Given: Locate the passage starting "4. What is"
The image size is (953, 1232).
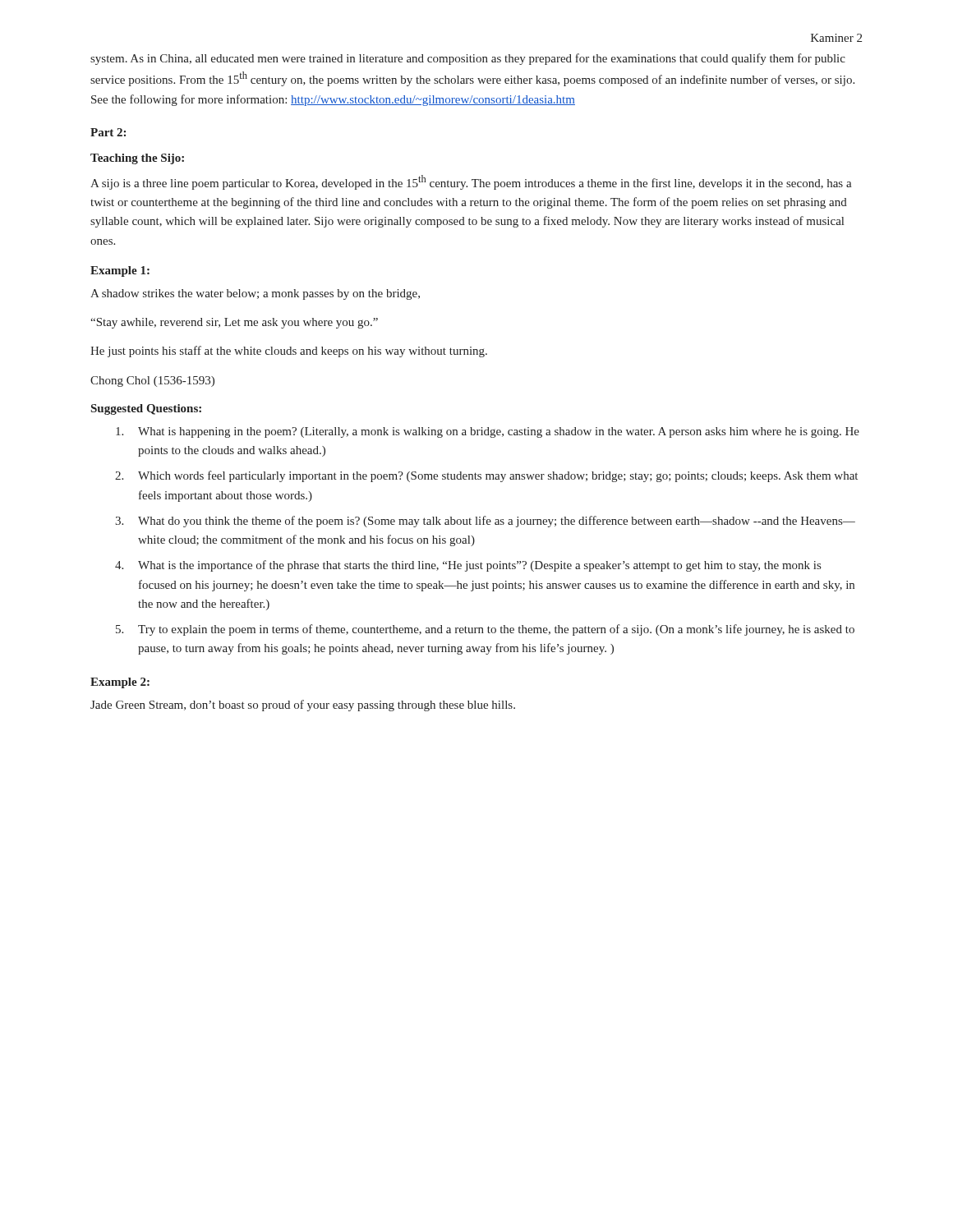Looking at the screenshot, I should click(x=489, y=585).
